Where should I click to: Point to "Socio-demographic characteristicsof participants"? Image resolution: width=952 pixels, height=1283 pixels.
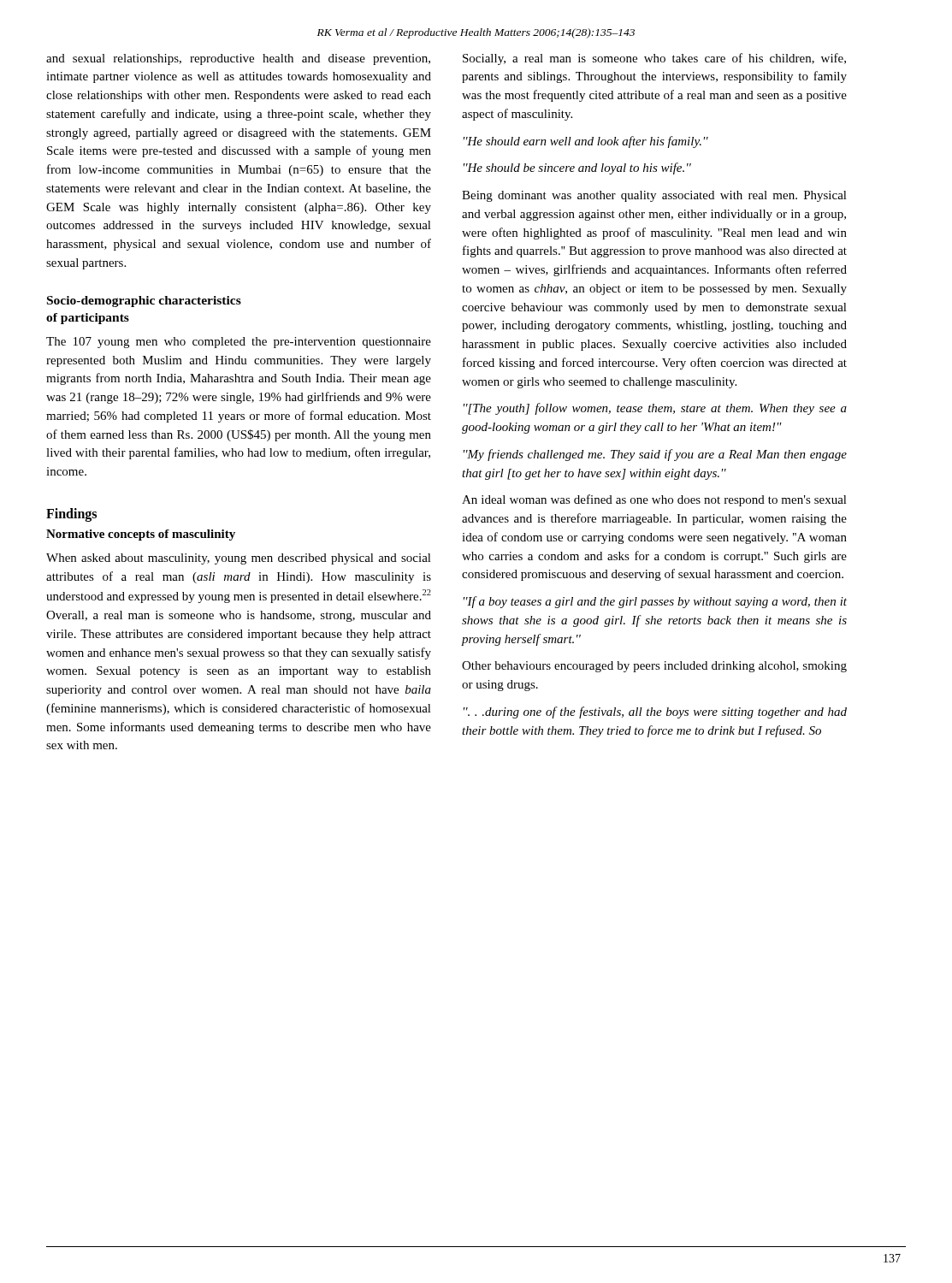coord(144,308)
